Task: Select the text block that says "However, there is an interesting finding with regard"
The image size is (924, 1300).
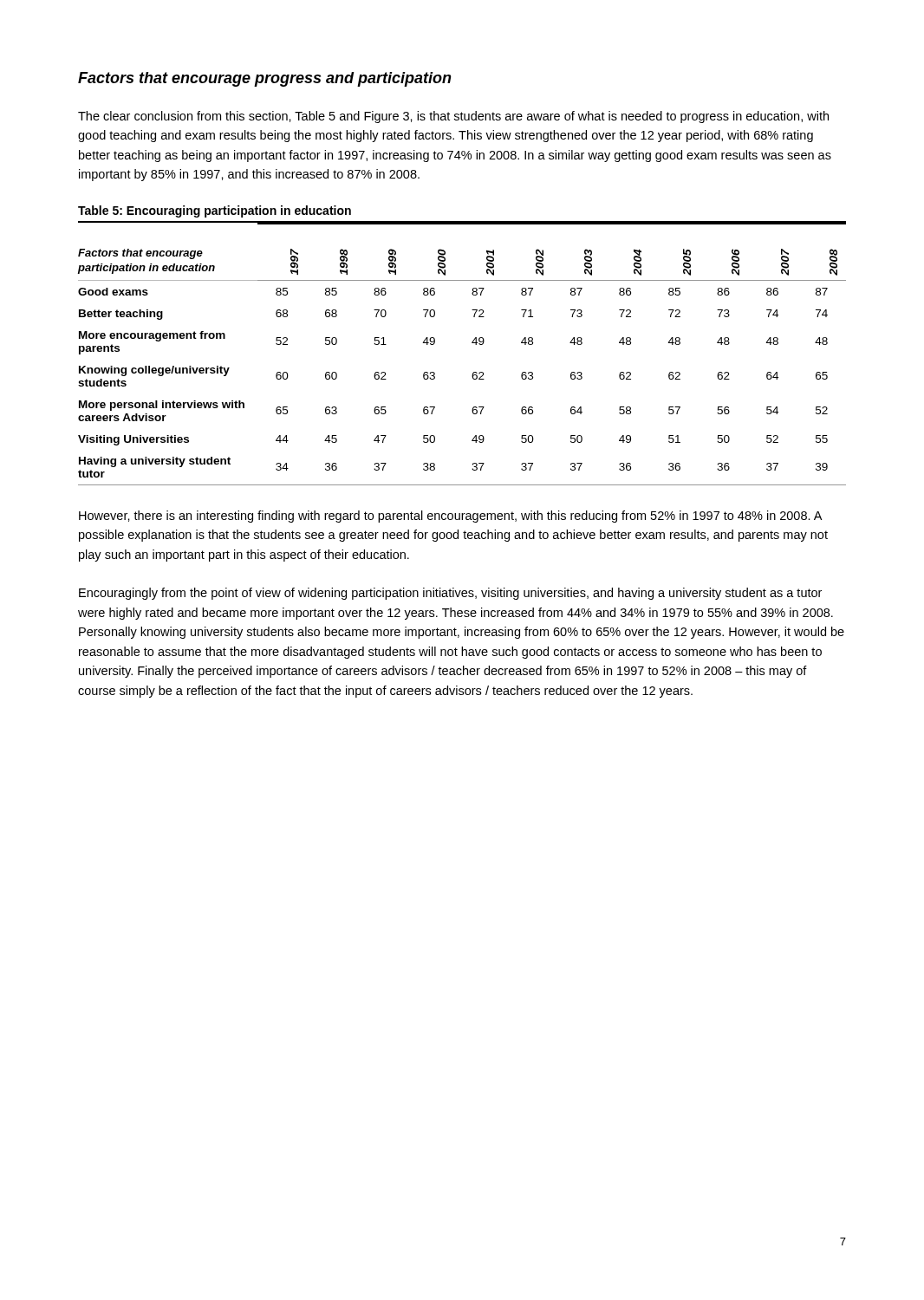Action: (x=453, y=535)
